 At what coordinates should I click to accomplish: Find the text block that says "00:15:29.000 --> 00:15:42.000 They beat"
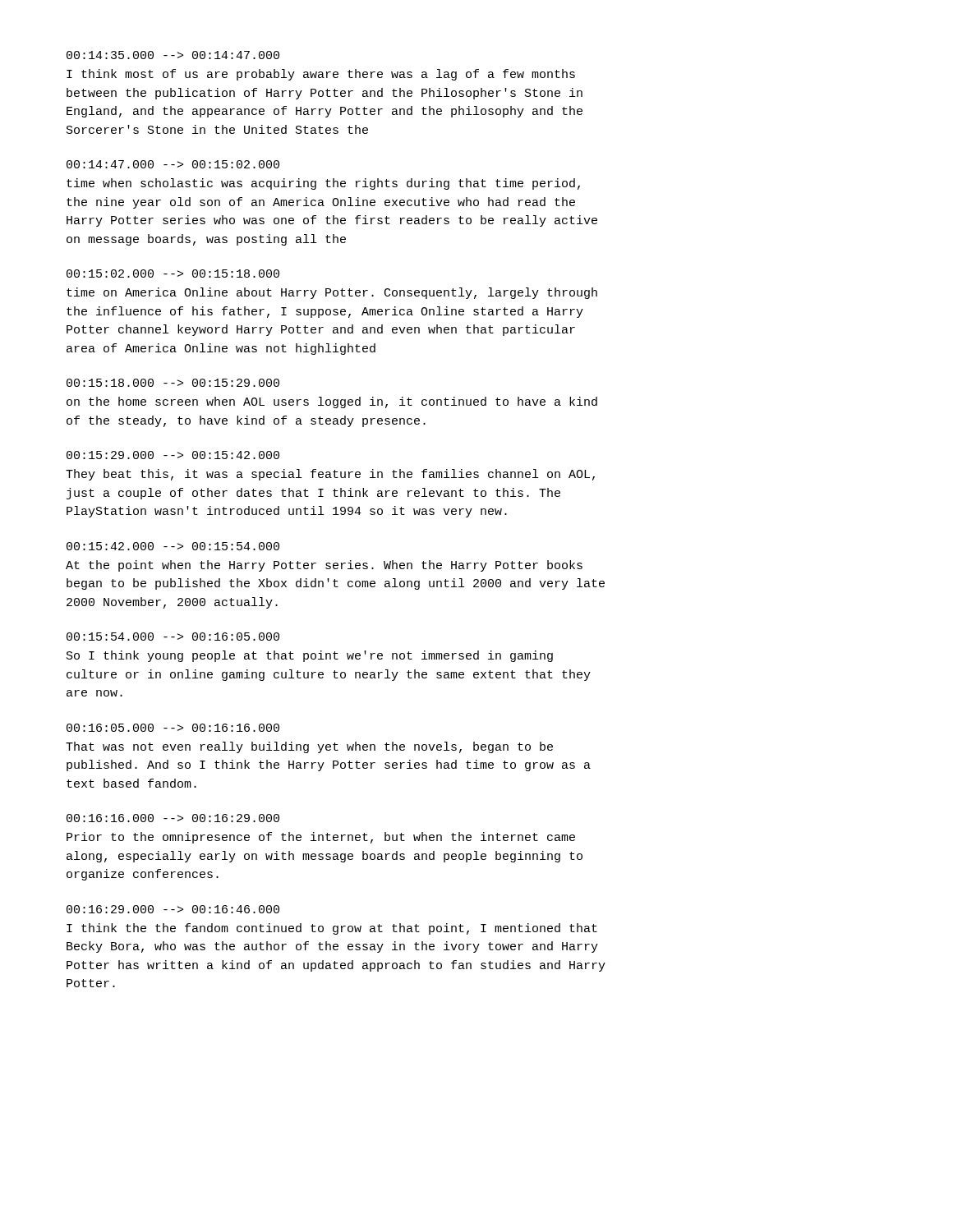tap(476, 486)
